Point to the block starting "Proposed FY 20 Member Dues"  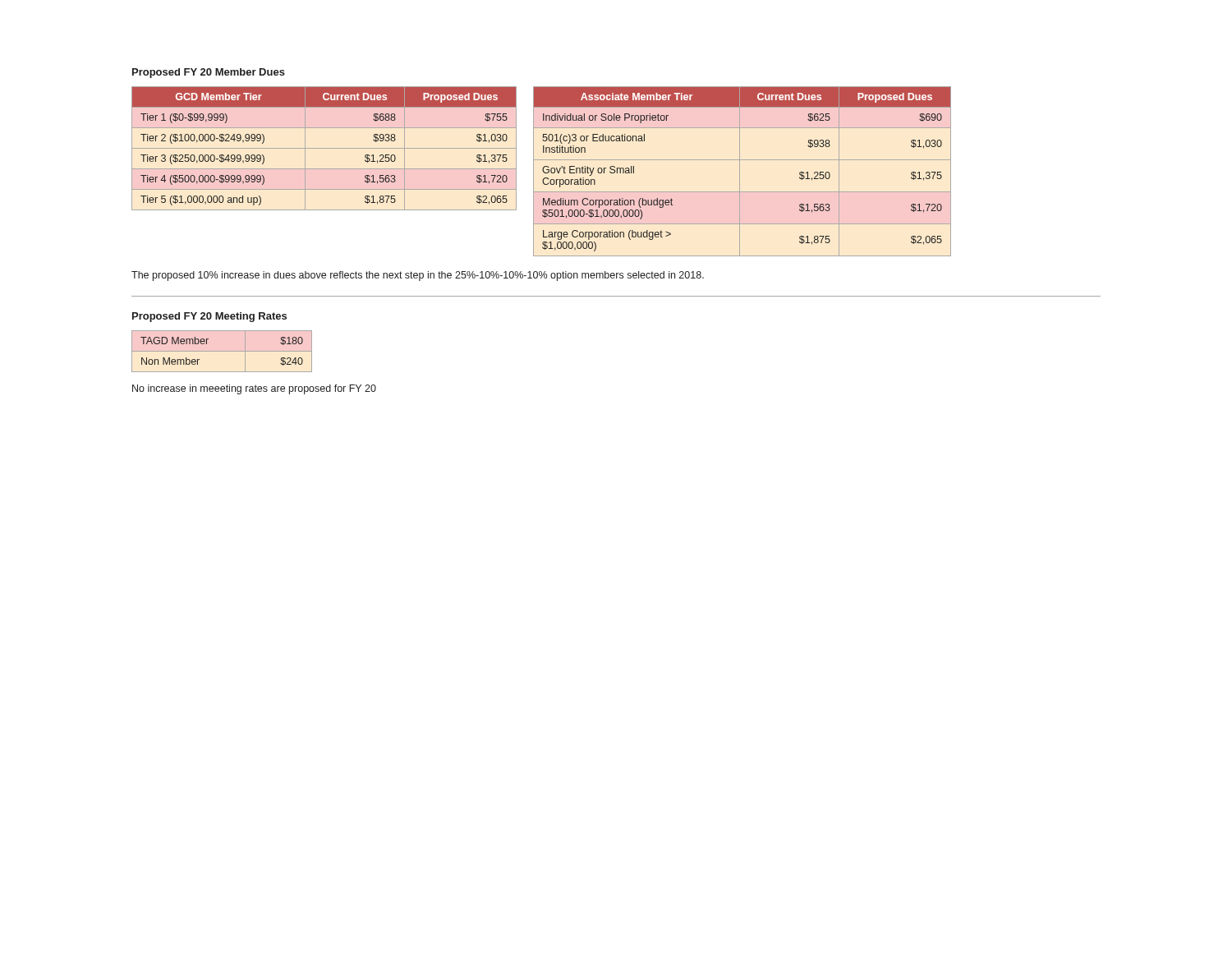pos(208,72)
